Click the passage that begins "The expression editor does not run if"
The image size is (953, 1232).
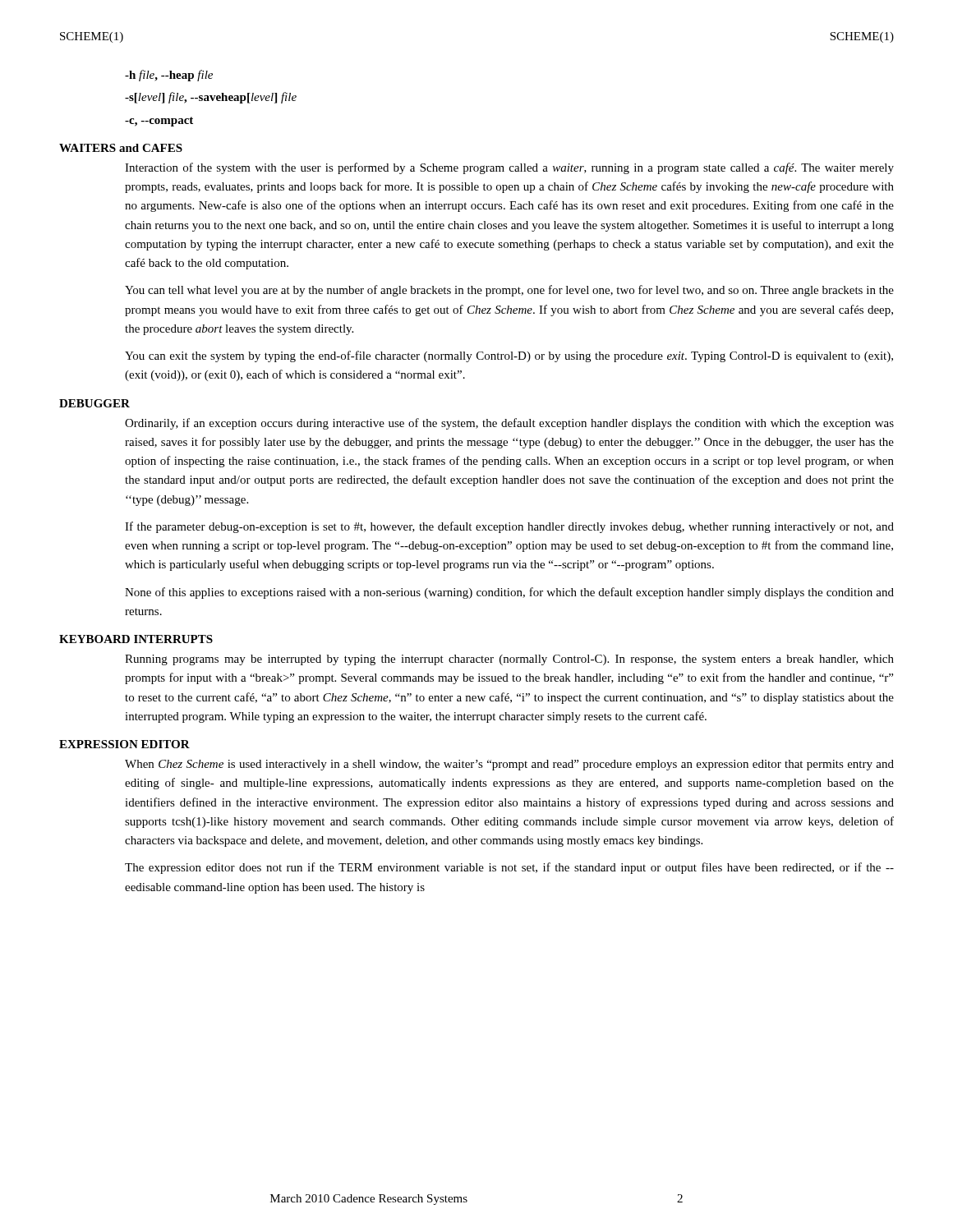509,877
